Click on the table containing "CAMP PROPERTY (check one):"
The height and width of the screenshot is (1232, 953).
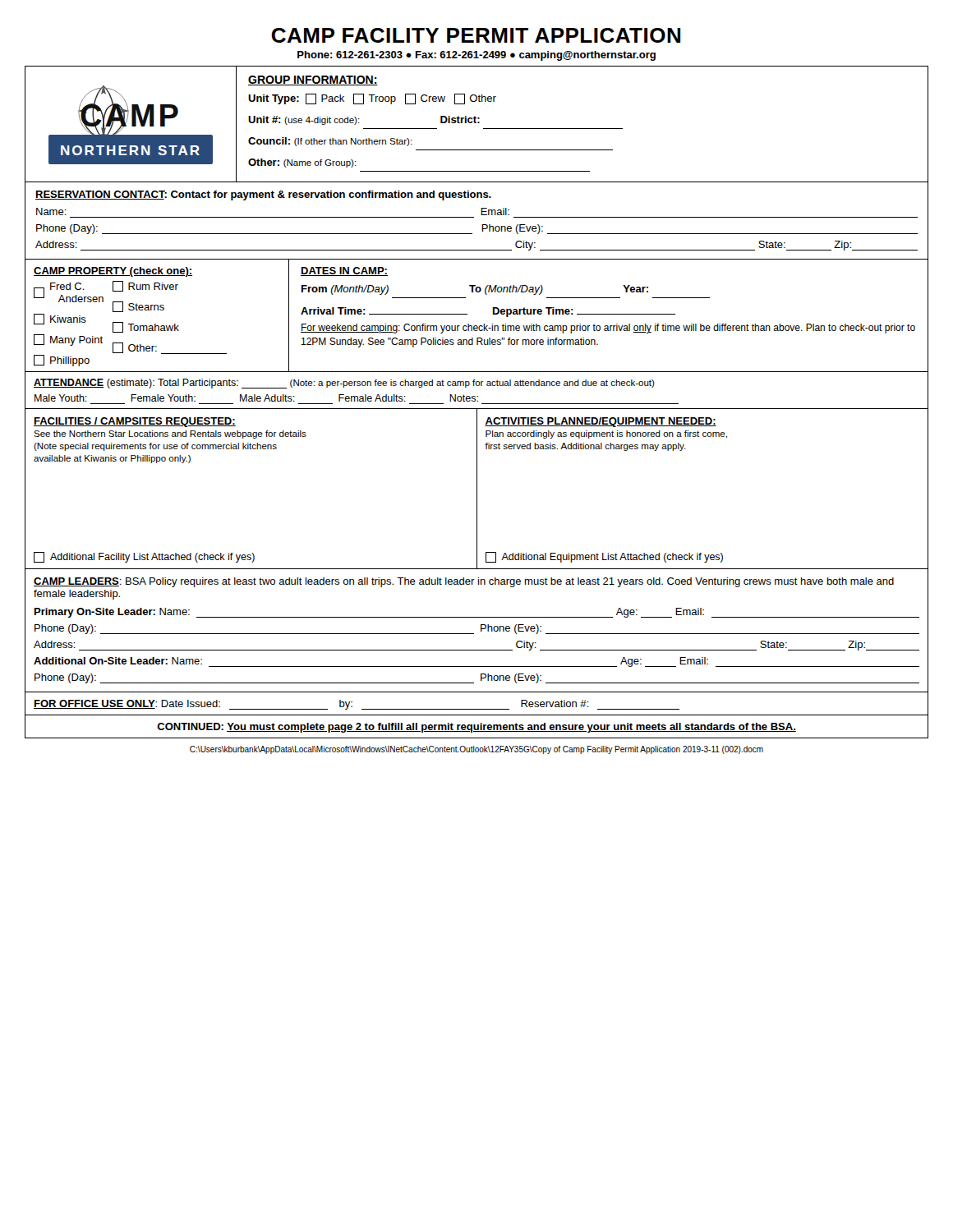476,316
